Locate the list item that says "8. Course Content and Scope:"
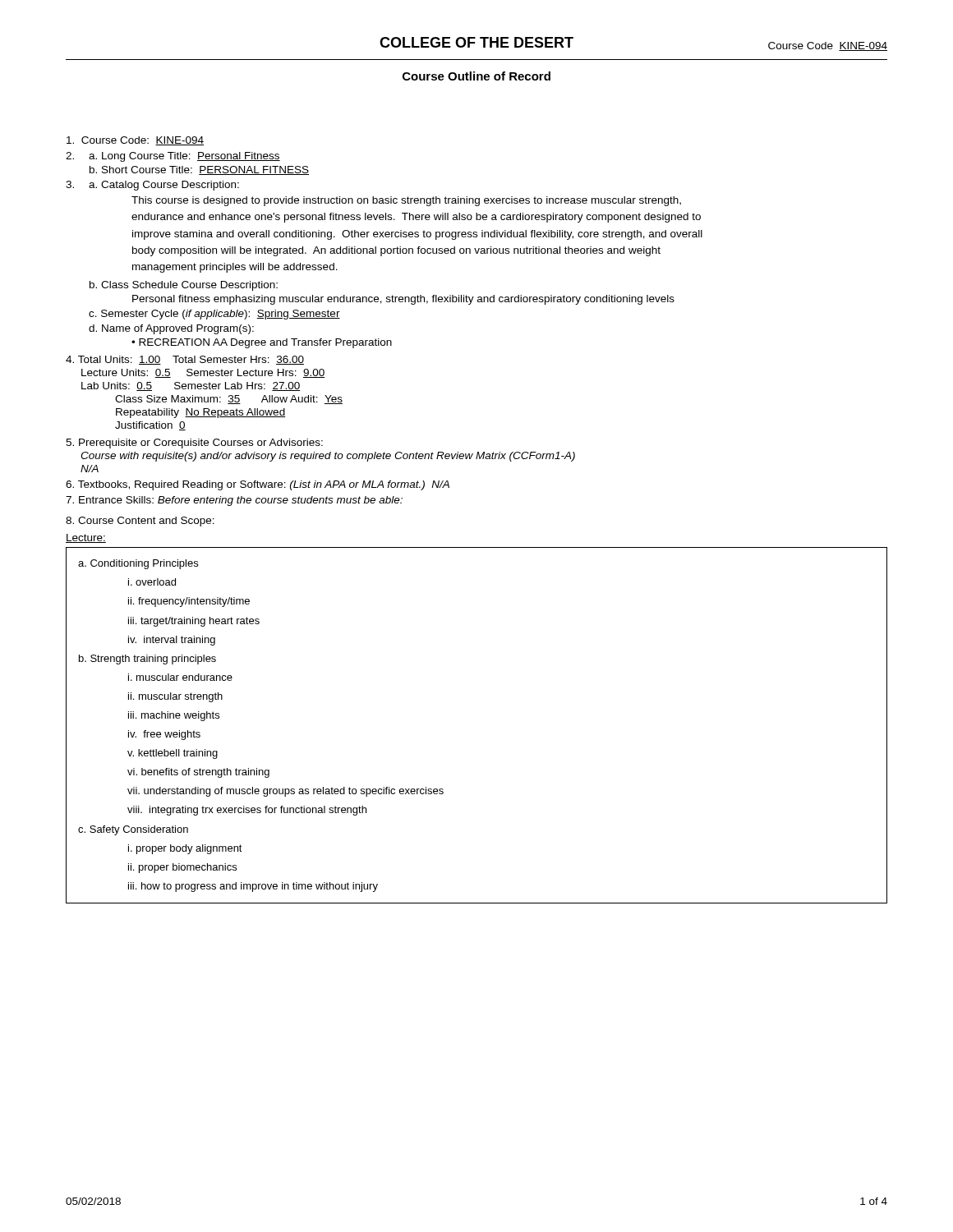This screenshot has height=1232, width=953. [140, 521]
